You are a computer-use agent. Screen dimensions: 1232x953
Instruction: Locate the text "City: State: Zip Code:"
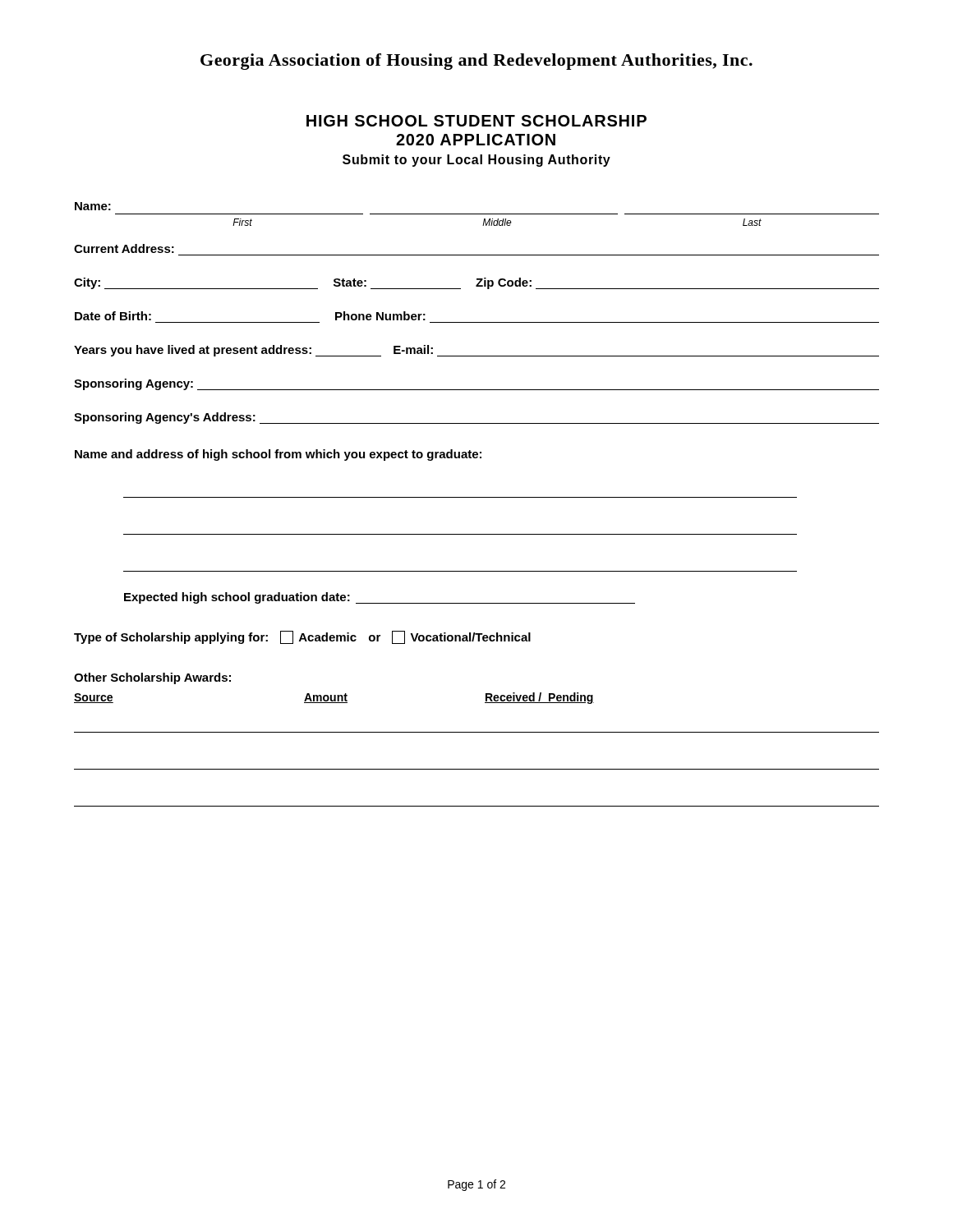click(476, 281)
